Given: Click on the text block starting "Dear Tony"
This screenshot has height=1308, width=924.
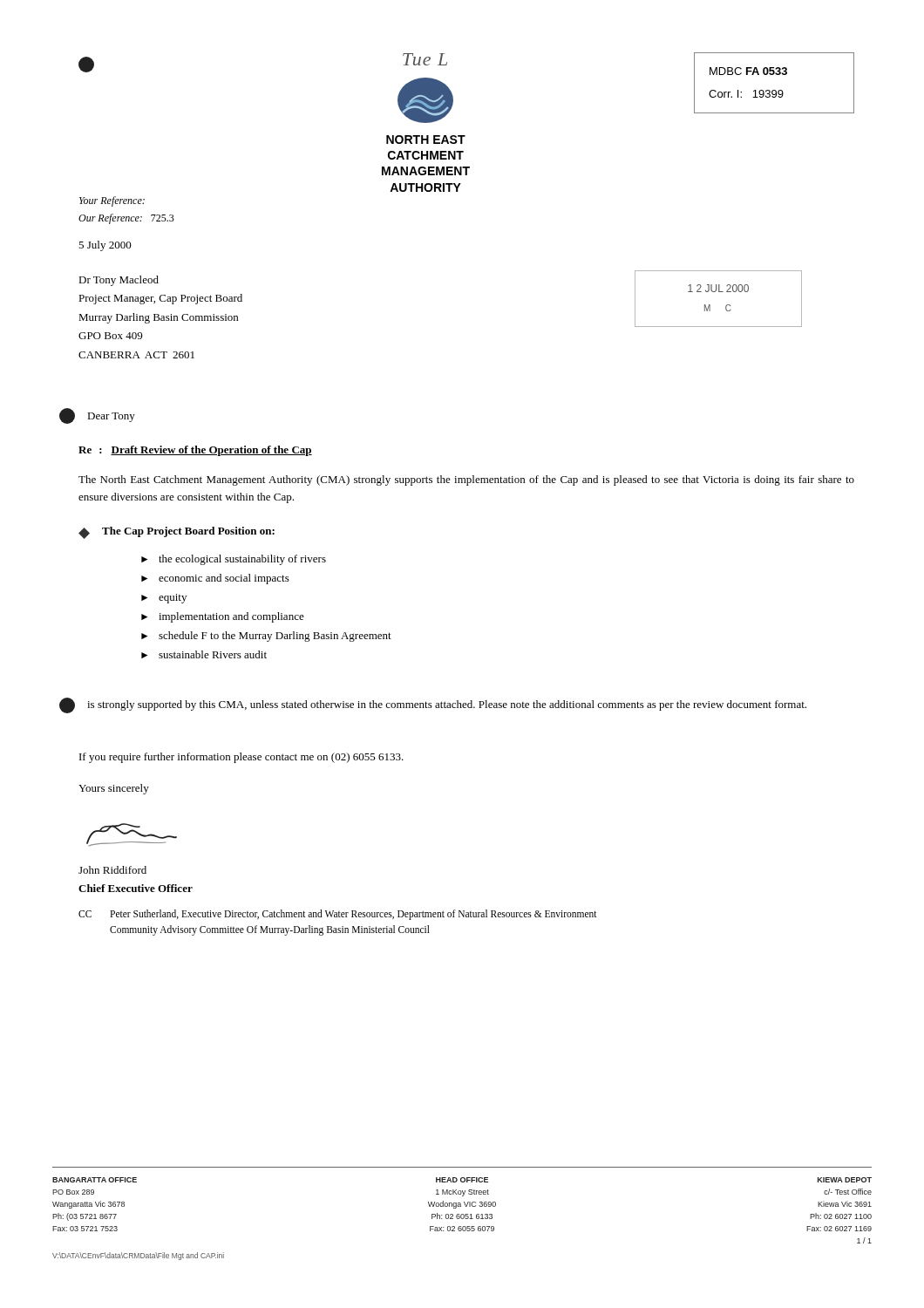Looking at the screenshot, I should 111,416.
